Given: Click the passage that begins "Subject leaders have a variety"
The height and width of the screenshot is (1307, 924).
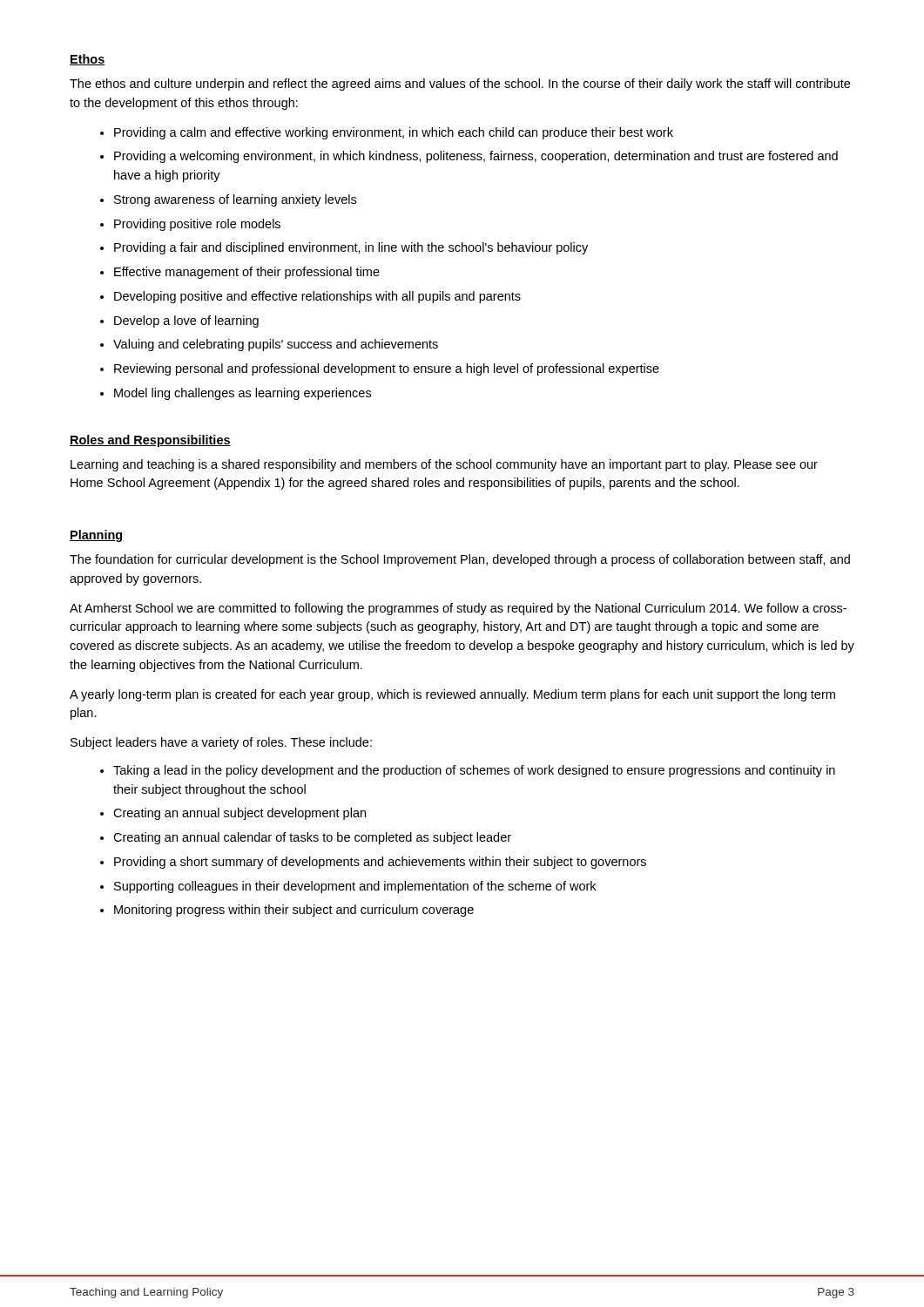Looking at the screenshot, I should [221, 742].
